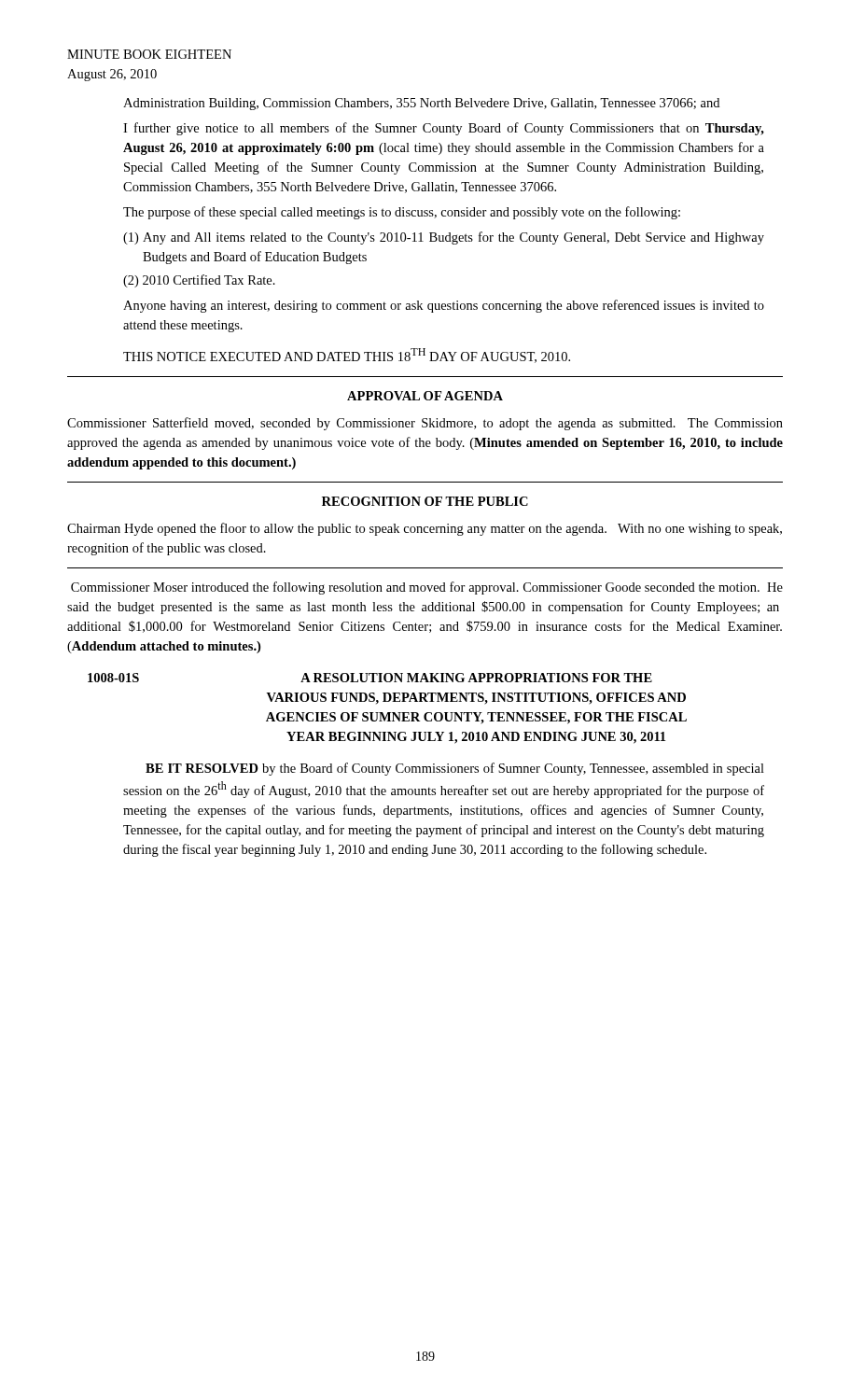Point to the block beginning "Administration Building, Commission Chambers, 355 North Belvedere Drive,"
The image size is (850, 1400).
click(x=421, y=103)
